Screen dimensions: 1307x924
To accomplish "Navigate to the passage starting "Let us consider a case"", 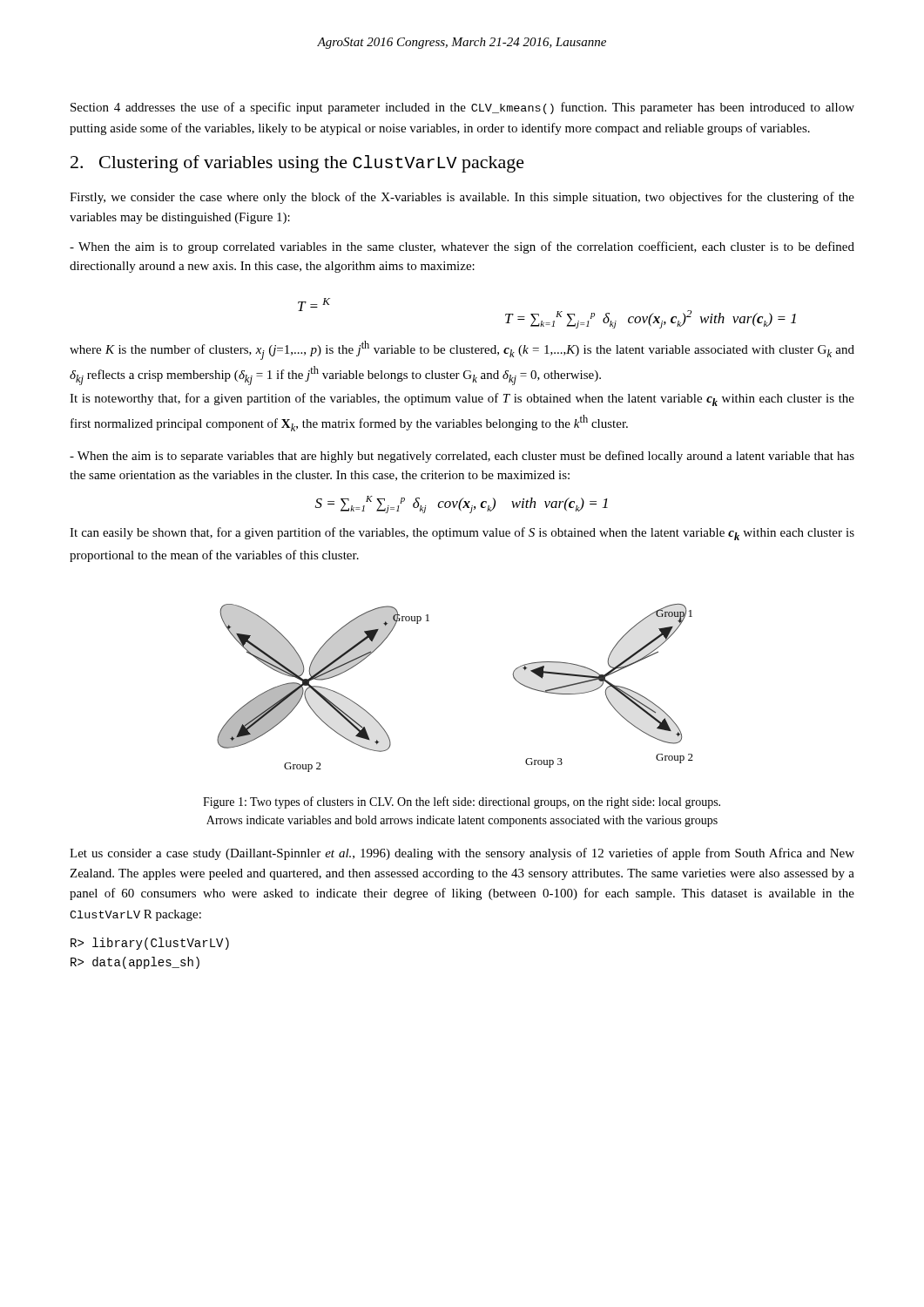I will [x=462, y=884].
